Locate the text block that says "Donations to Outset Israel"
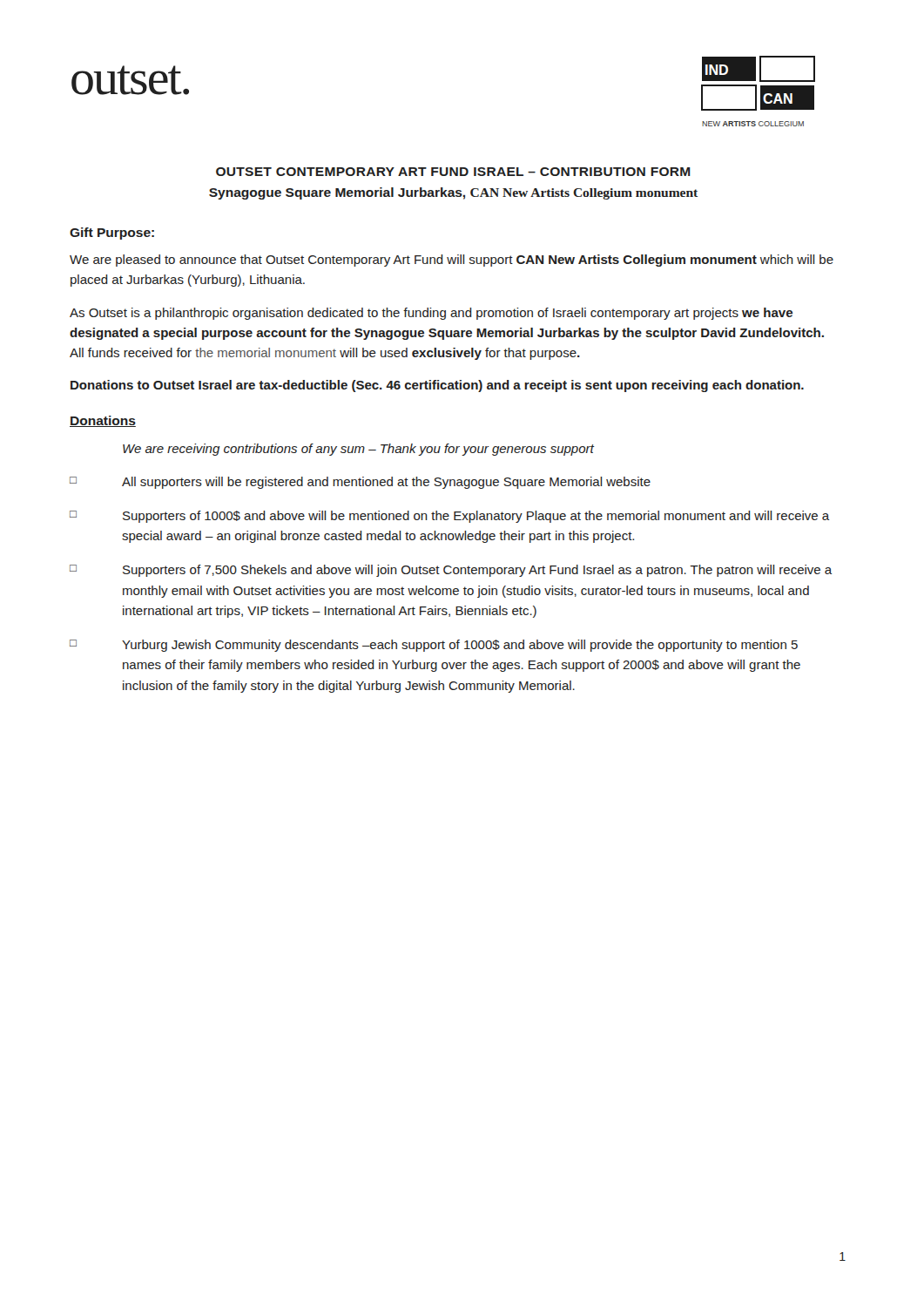Image resolution: width=924 pixels, height=1307 pixels. [437, 385]
